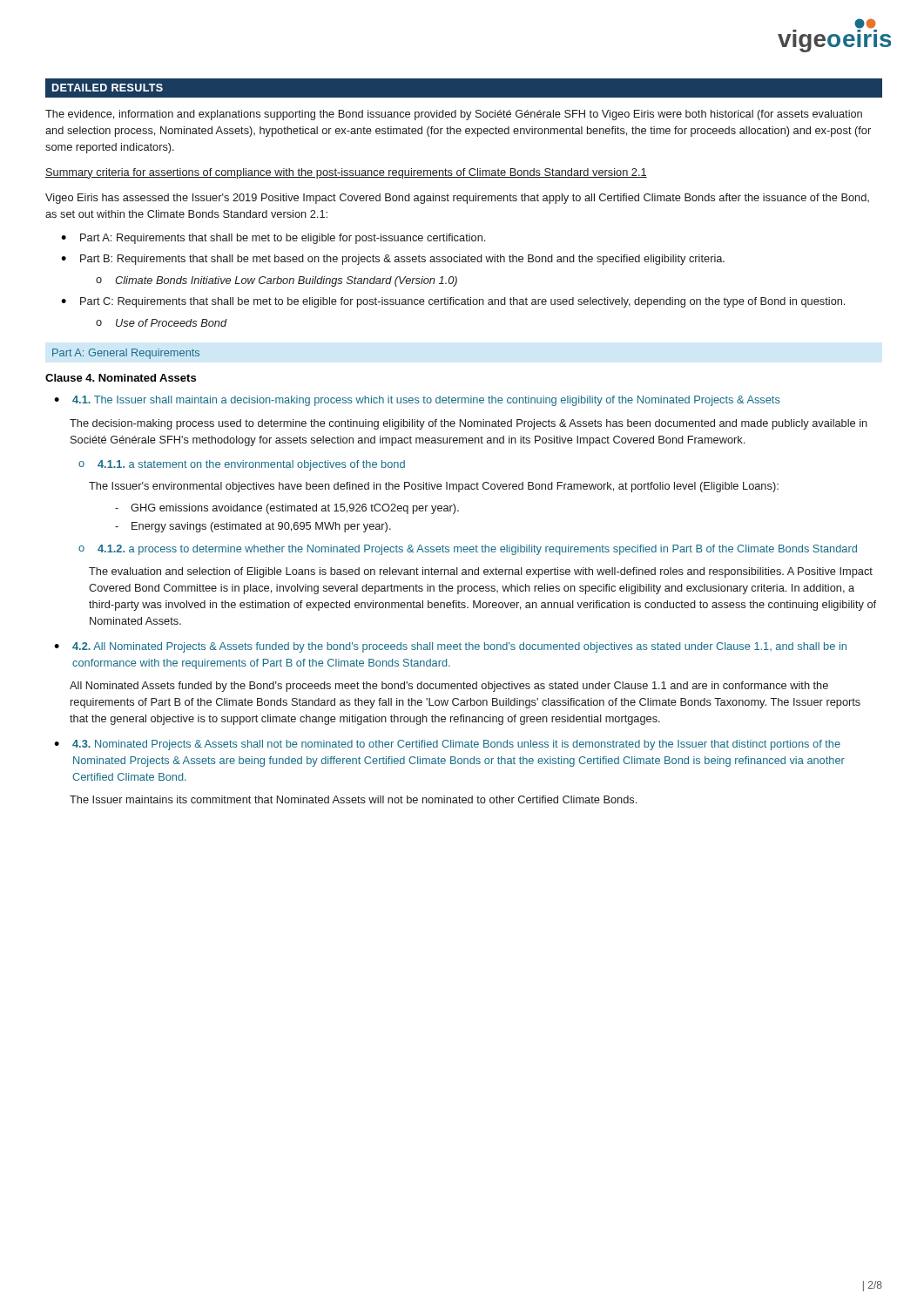Click on the list item with the text "o 4.1.2. a process to determine whether"
924x1307 pixels.
click(480, 550)
